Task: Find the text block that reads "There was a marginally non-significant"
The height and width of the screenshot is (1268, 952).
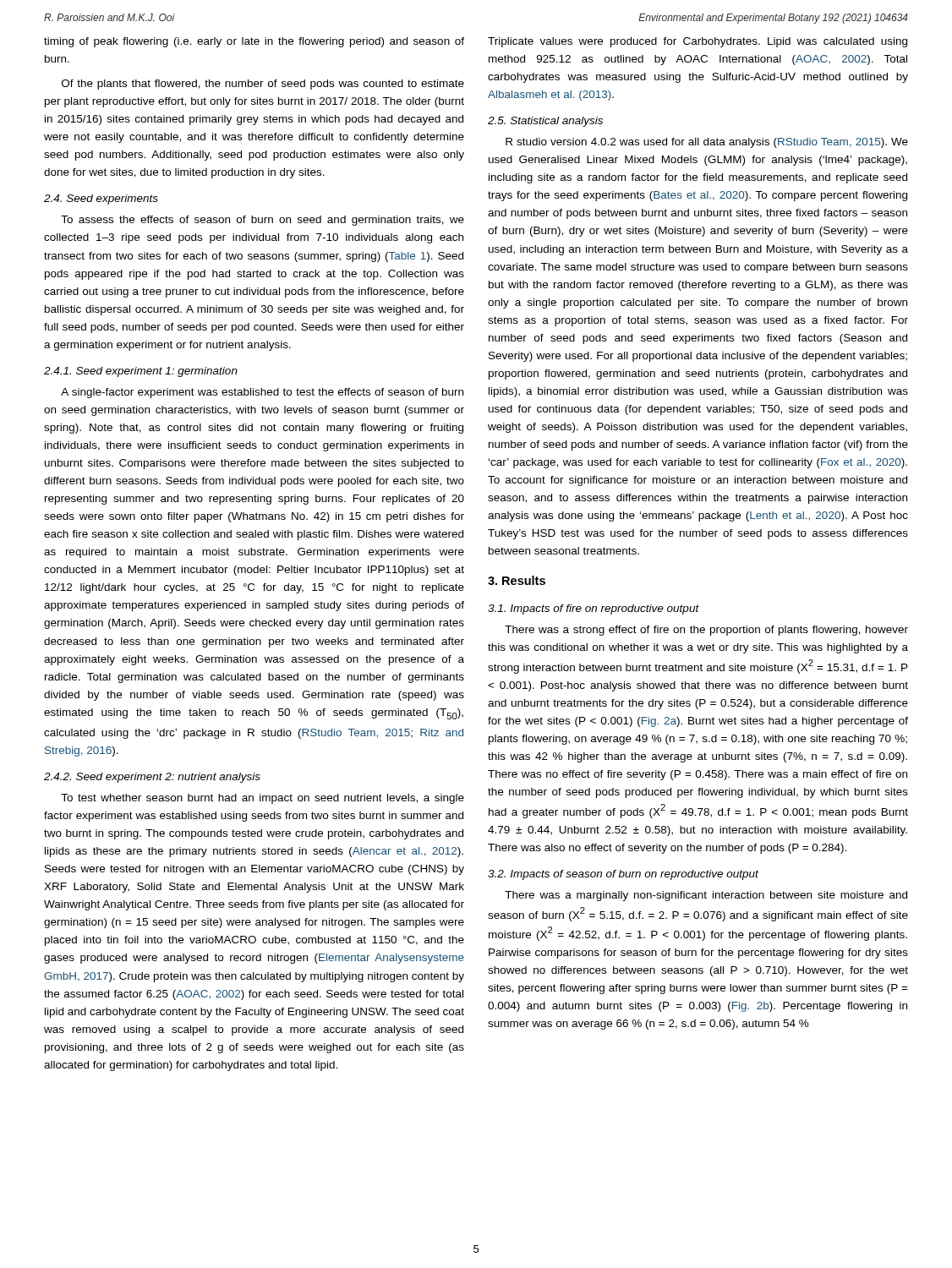Action: pos(698,959)
